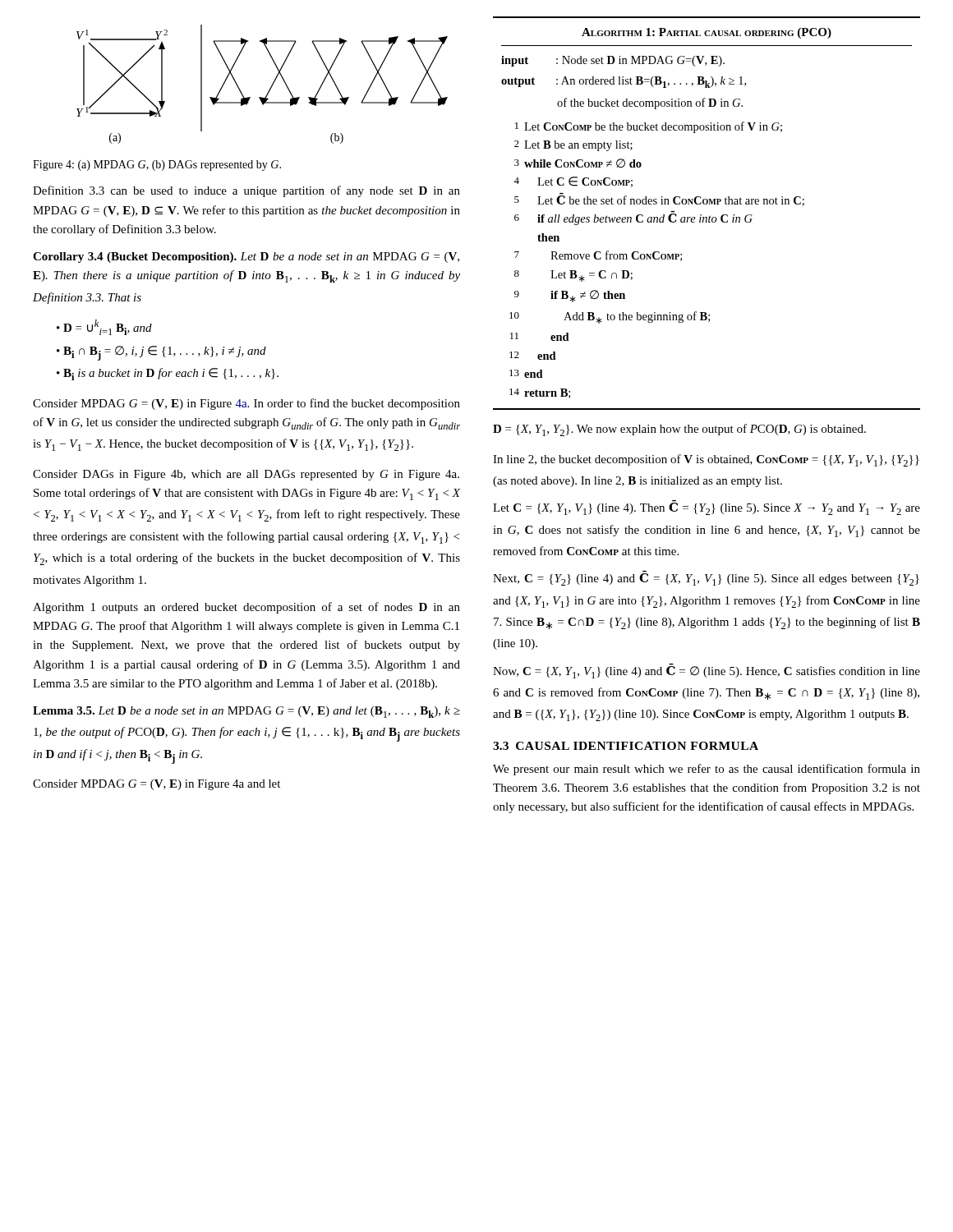
Task: Find the block on this page that starts "We present our"
Action: click(x=707, y=788)
